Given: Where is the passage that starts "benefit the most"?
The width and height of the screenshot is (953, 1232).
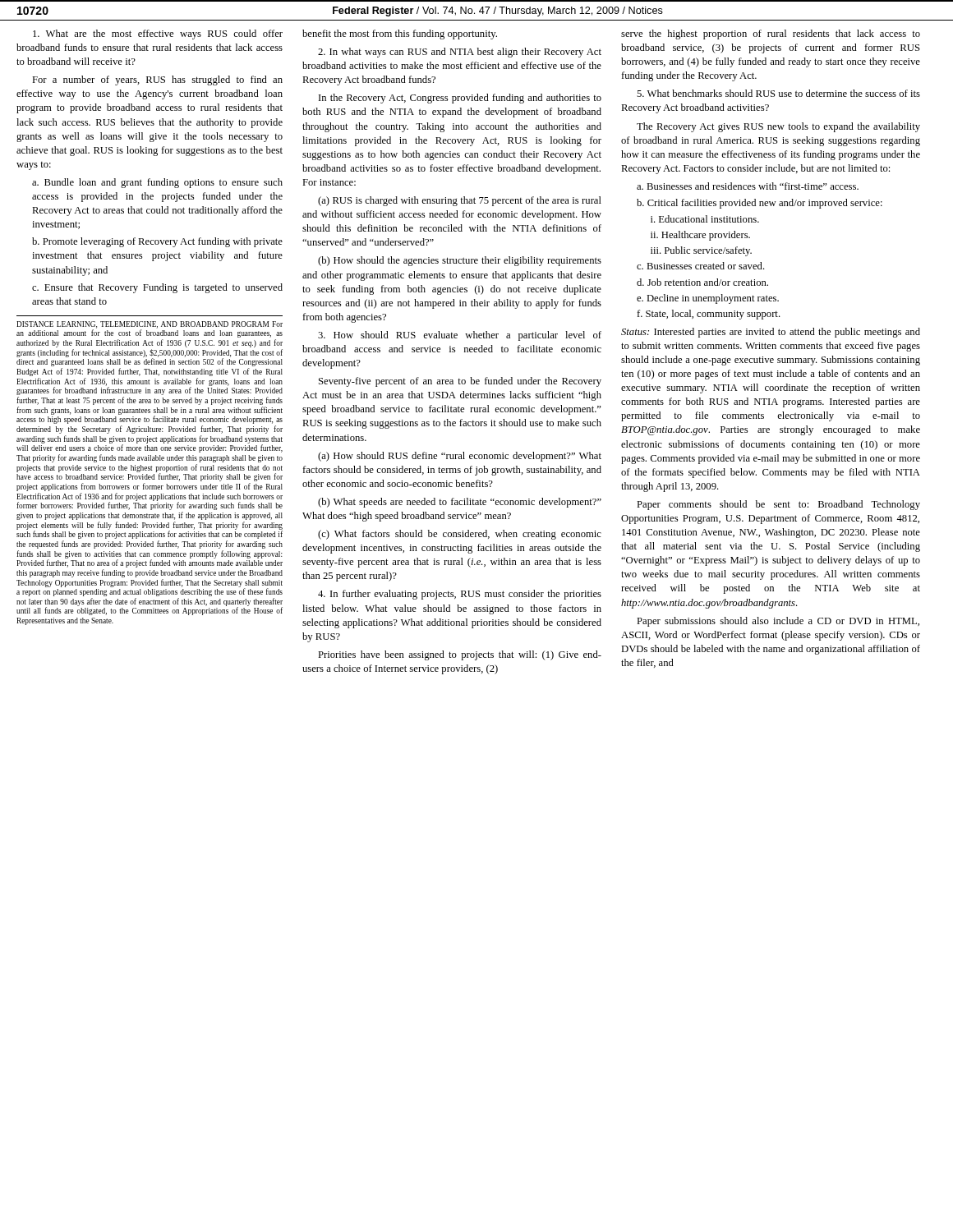Looking at the screenshot, I should click(452, 352).
